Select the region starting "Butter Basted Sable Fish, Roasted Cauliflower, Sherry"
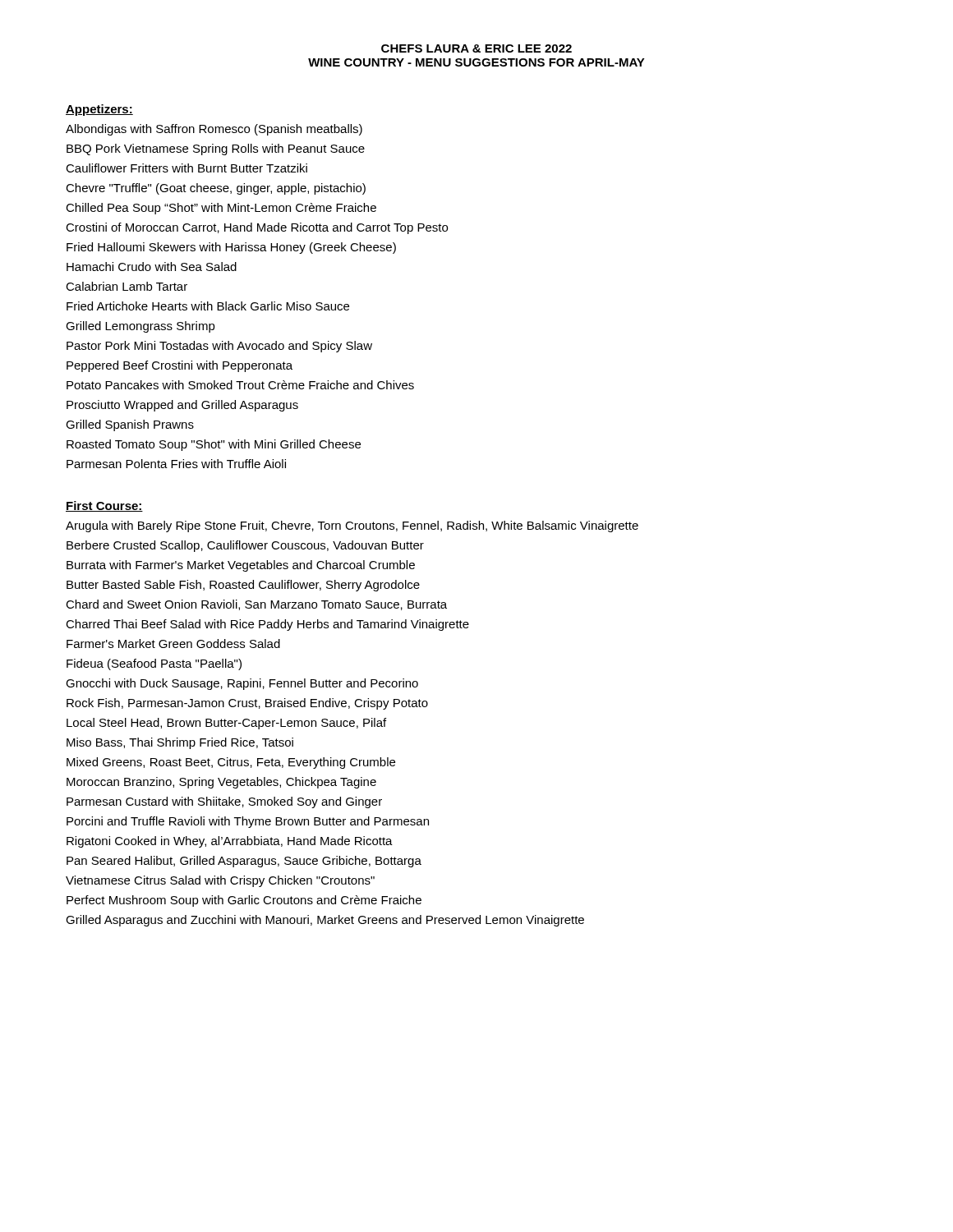Image resolution: width=953 pixels, height=1232 pixels. (x=243, y=584)
